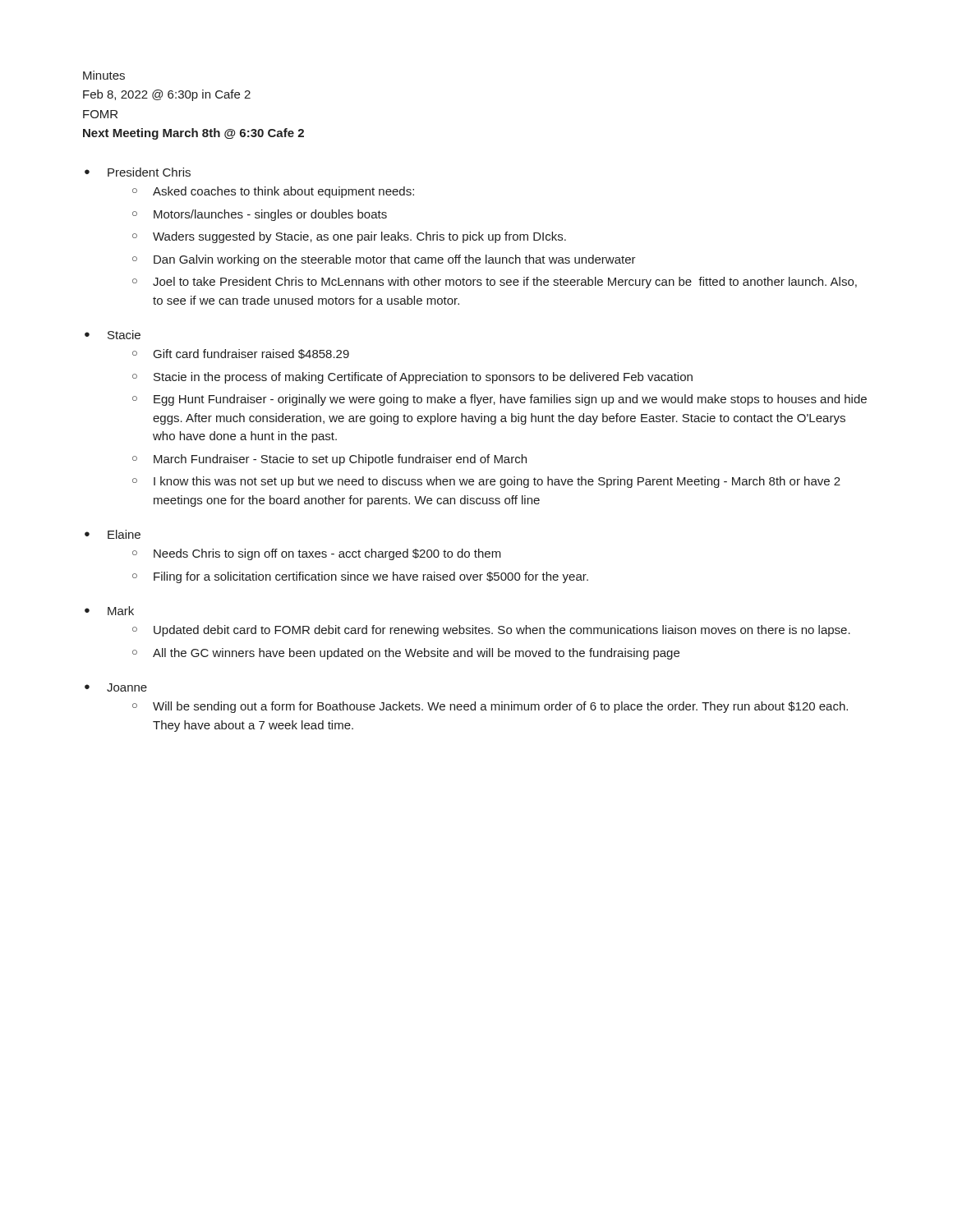953x1232 pixels.
Task: Point to the block beginning "Elaine Needs Chris to sign off on taxes"
Action: point(489,556)
